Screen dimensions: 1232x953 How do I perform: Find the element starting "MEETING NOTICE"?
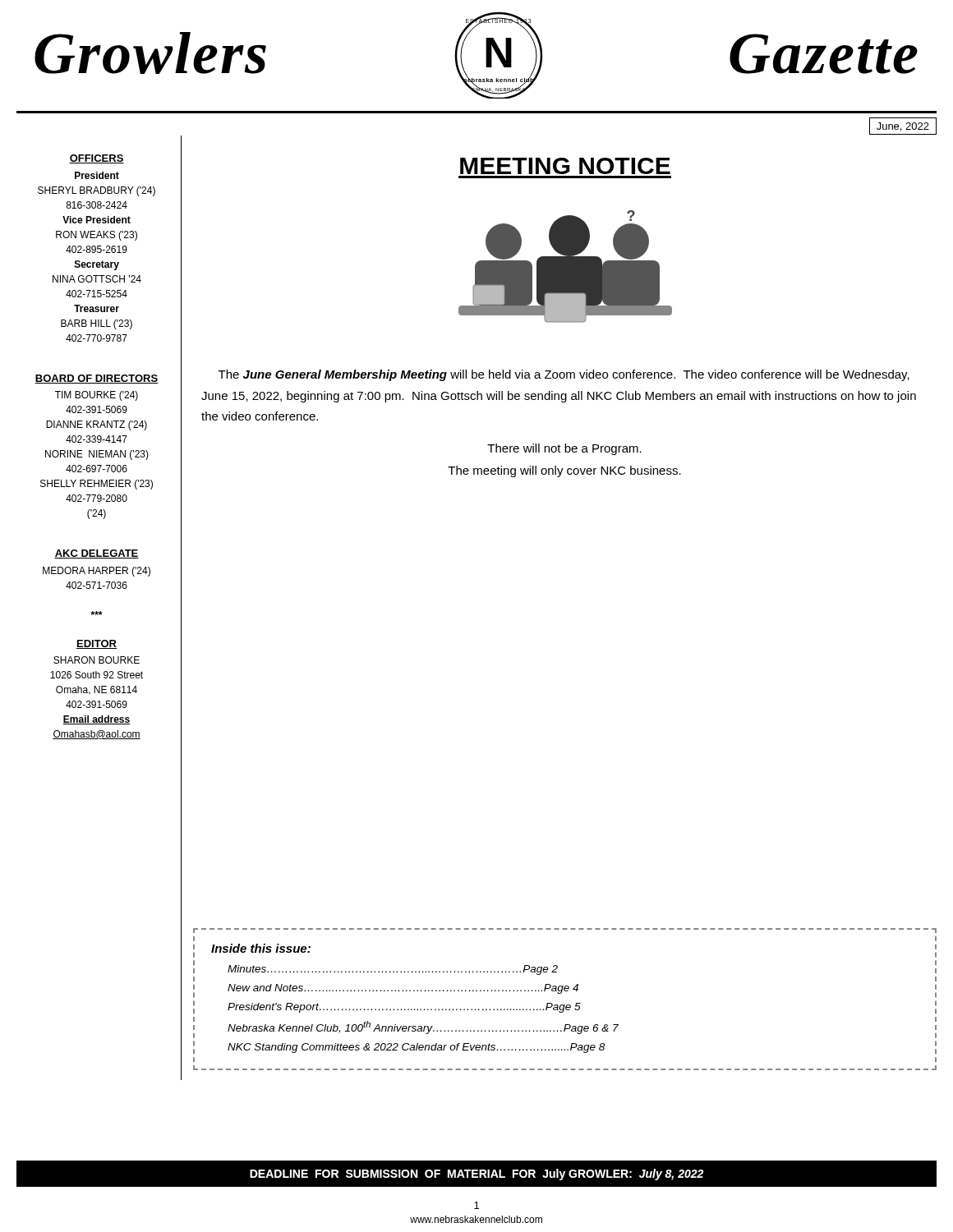pyautogui.click(x=565, y=165)
